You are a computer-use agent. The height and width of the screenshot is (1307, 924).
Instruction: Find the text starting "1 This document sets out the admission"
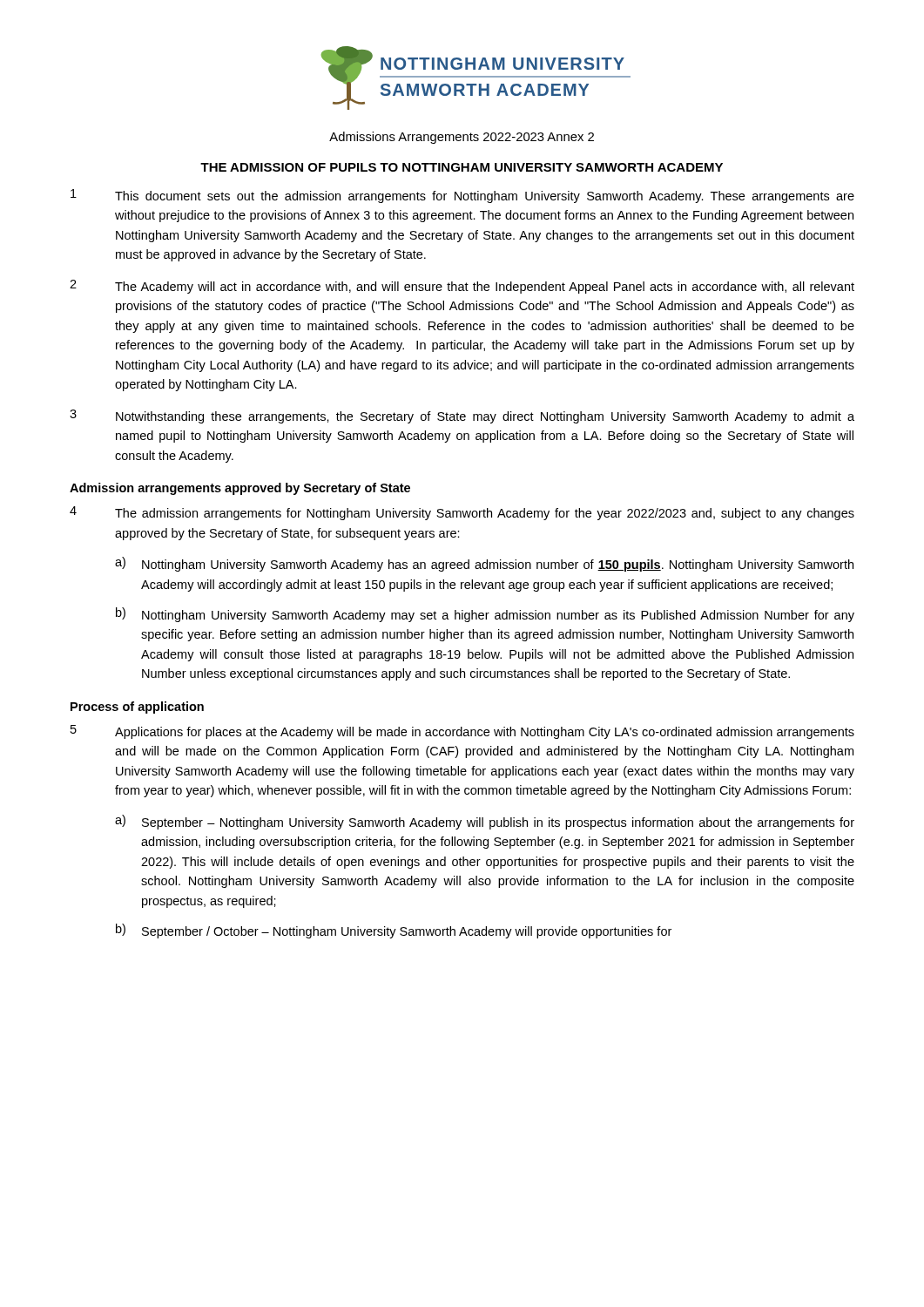pos(462,226)
